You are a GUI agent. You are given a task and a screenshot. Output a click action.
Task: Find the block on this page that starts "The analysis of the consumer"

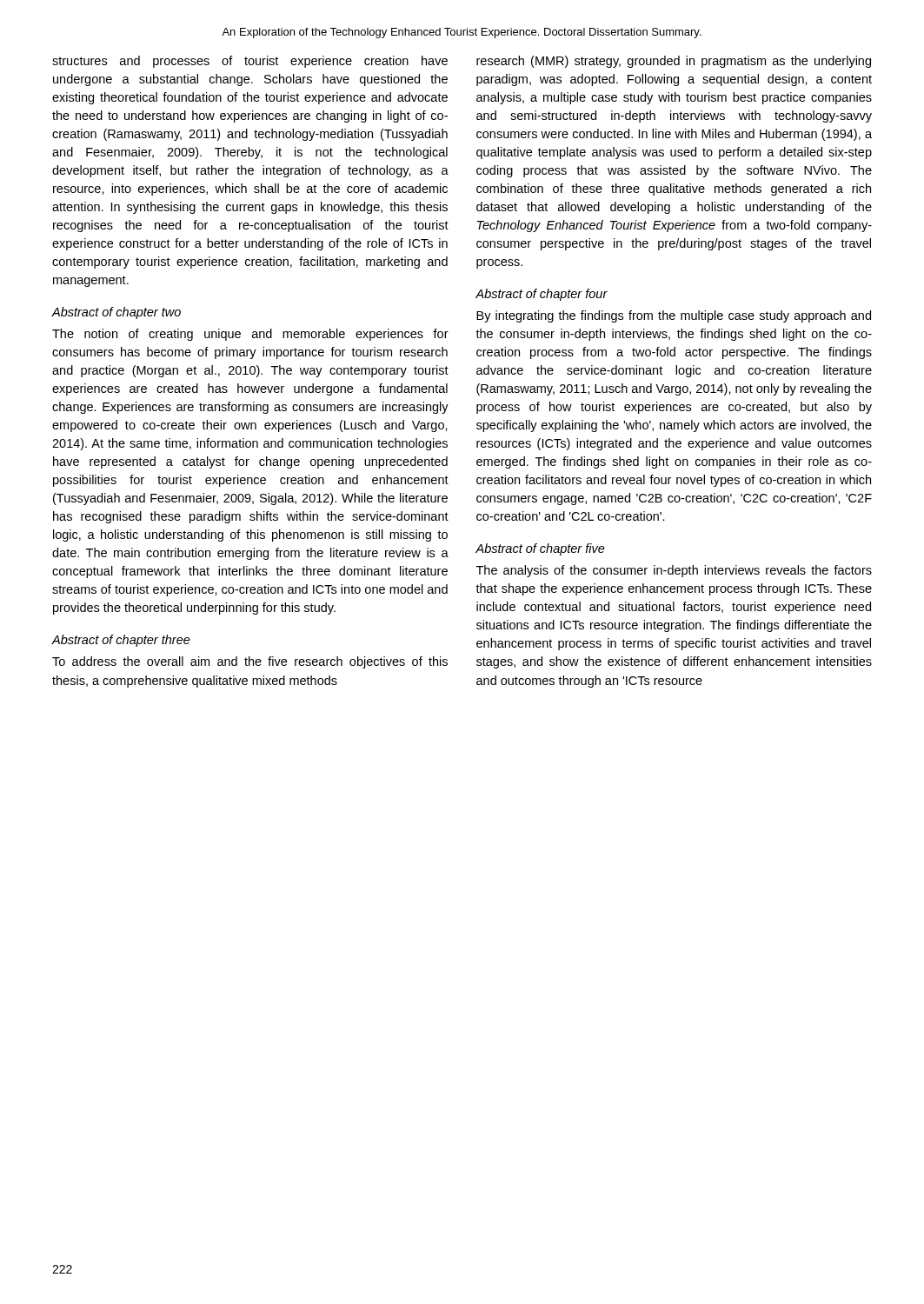[674, 626]
